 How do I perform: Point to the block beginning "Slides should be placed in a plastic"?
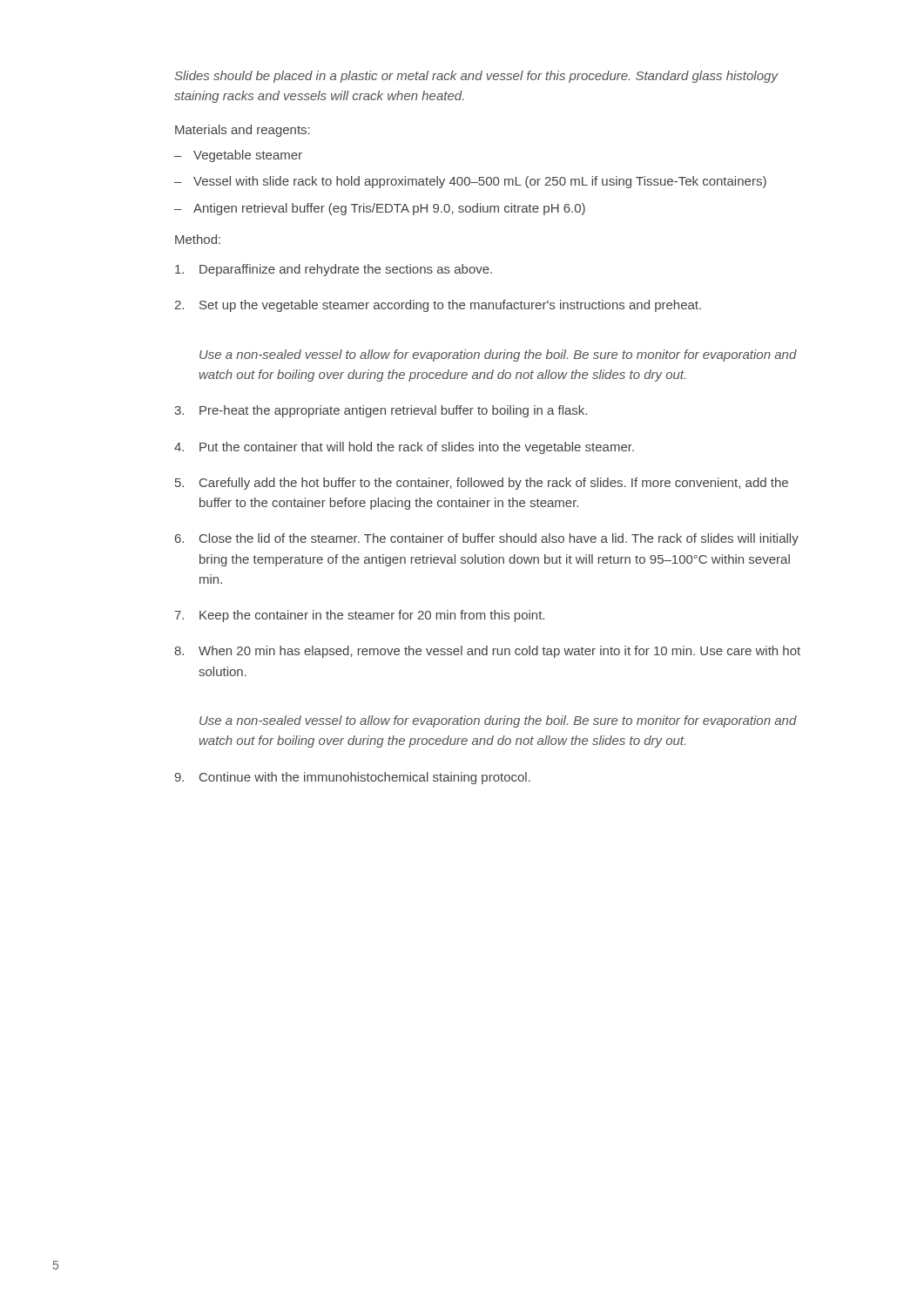(x=488, y=86)
